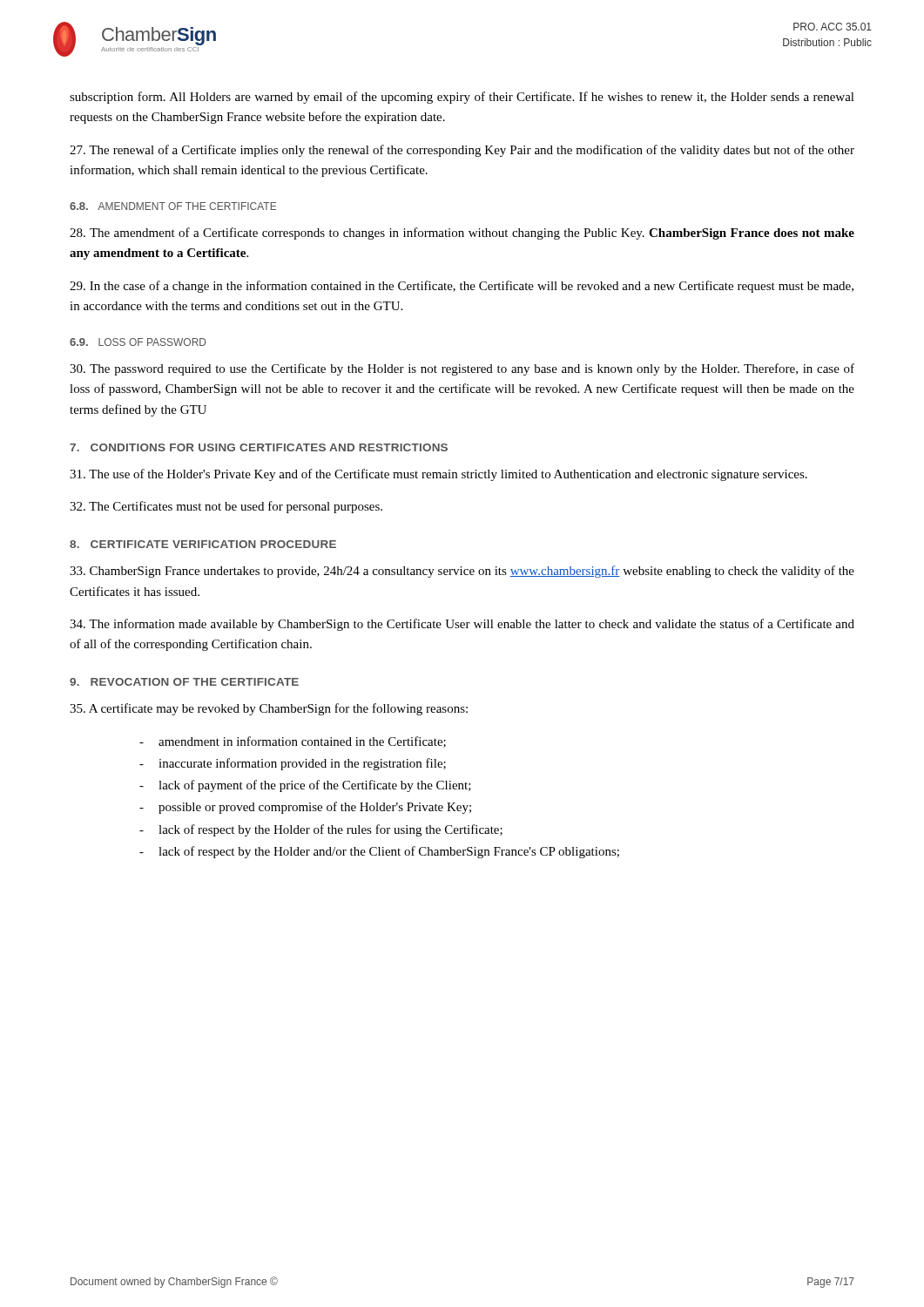Click where it says "6.8. Amendment of the certificate"
The image size is (924, 1307).
tap(173, 206)
